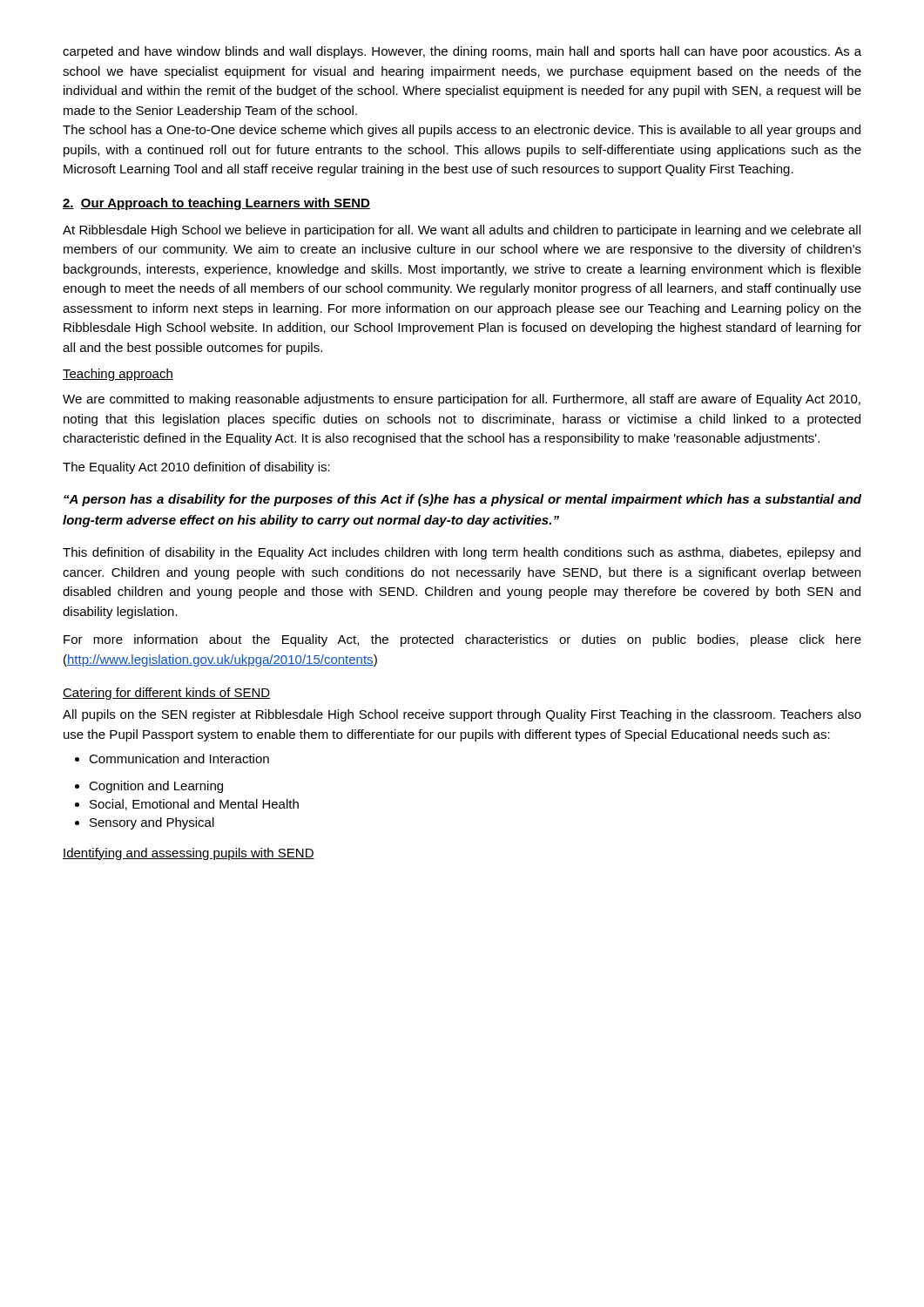Click on the element starting "All pupils on the SEN register at Ribblesdale"
The height and width of the screenshot is (1307, 924).
(x=462, y=724)
